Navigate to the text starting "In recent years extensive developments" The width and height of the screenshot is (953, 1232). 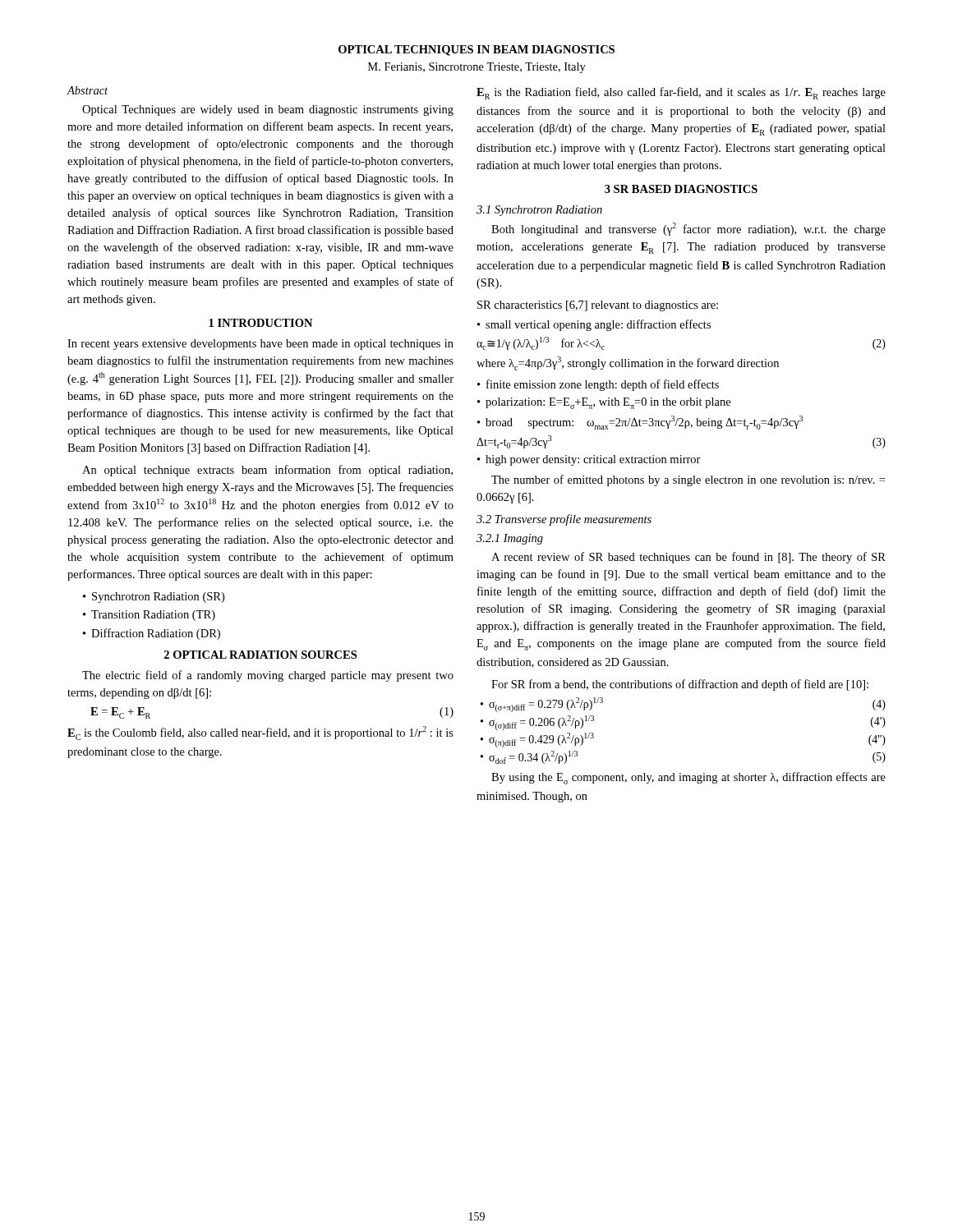click(x=260, y=396)
